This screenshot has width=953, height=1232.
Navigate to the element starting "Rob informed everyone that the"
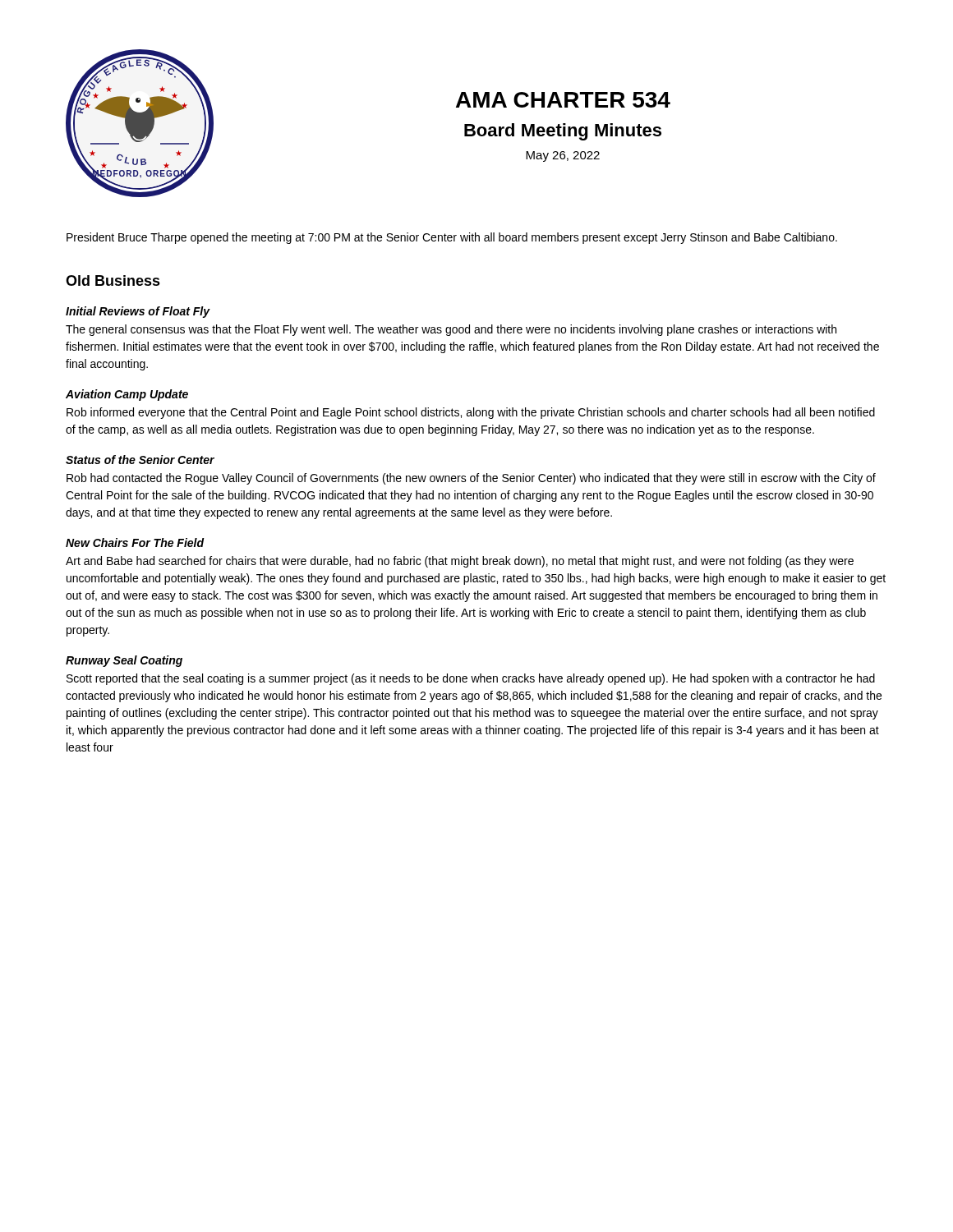pyautogui.click(x=470, y=421)
